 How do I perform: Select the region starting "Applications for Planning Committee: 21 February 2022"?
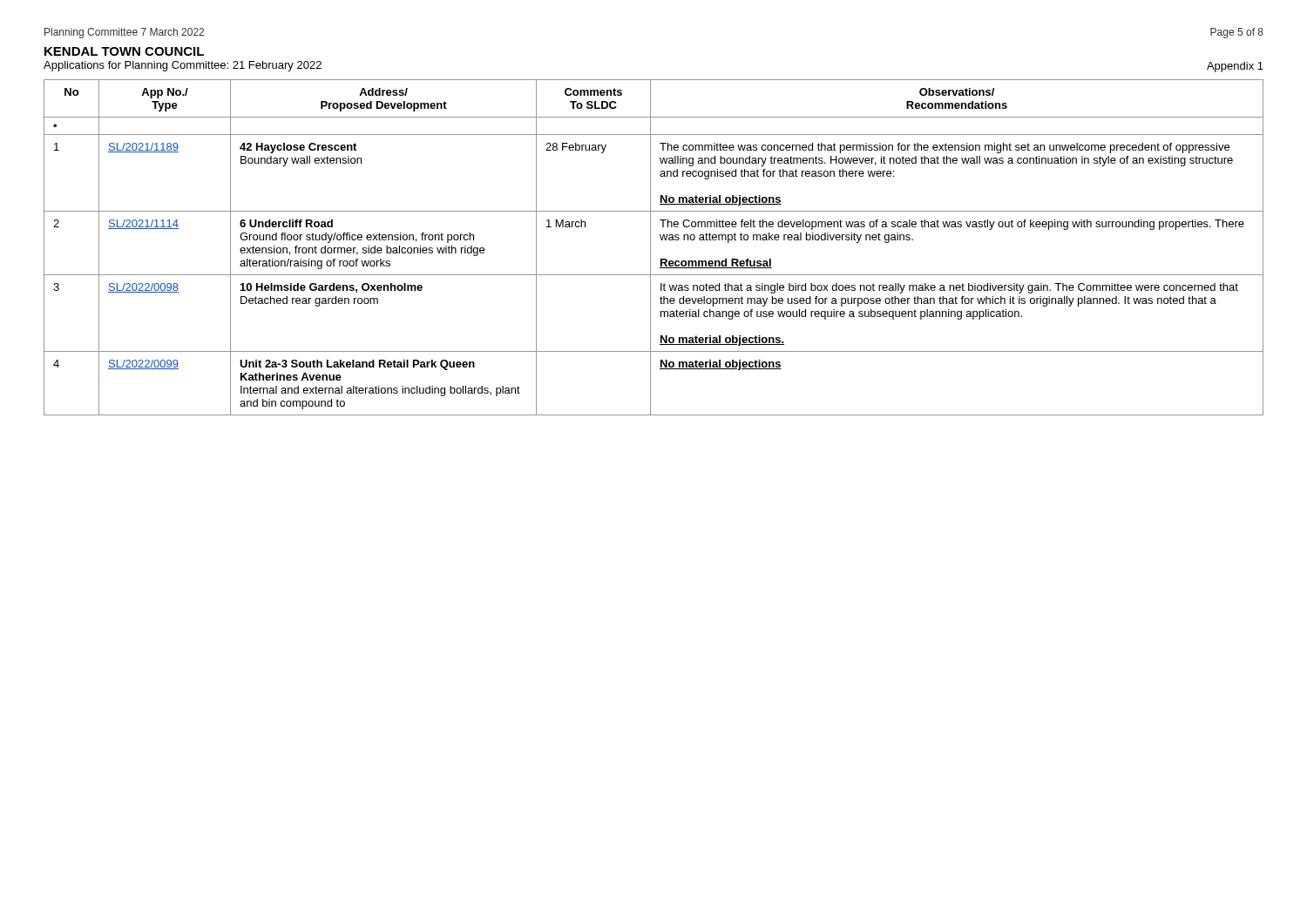tap(183, 65)
